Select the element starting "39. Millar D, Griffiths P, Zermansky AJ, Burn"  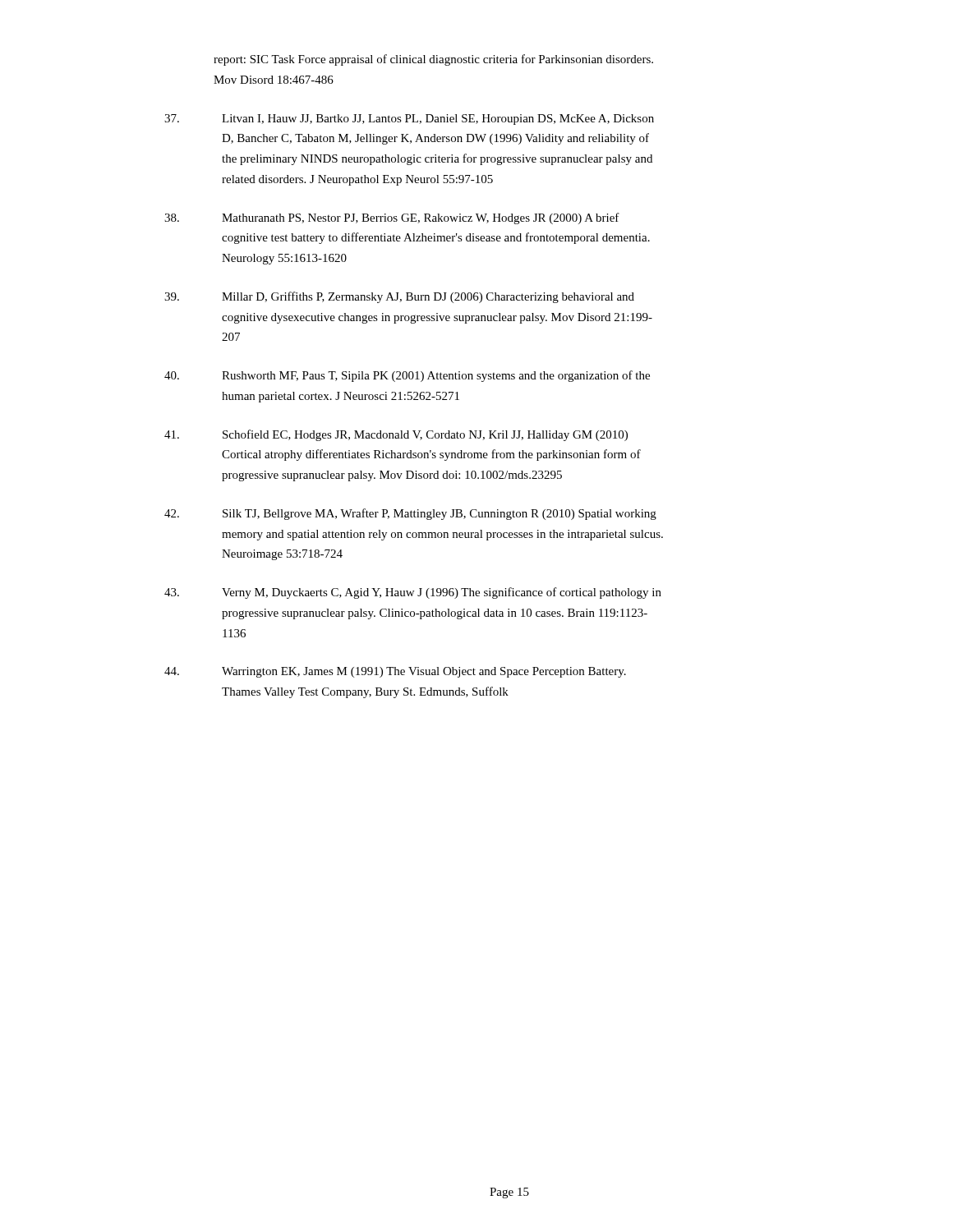[509, 317]
